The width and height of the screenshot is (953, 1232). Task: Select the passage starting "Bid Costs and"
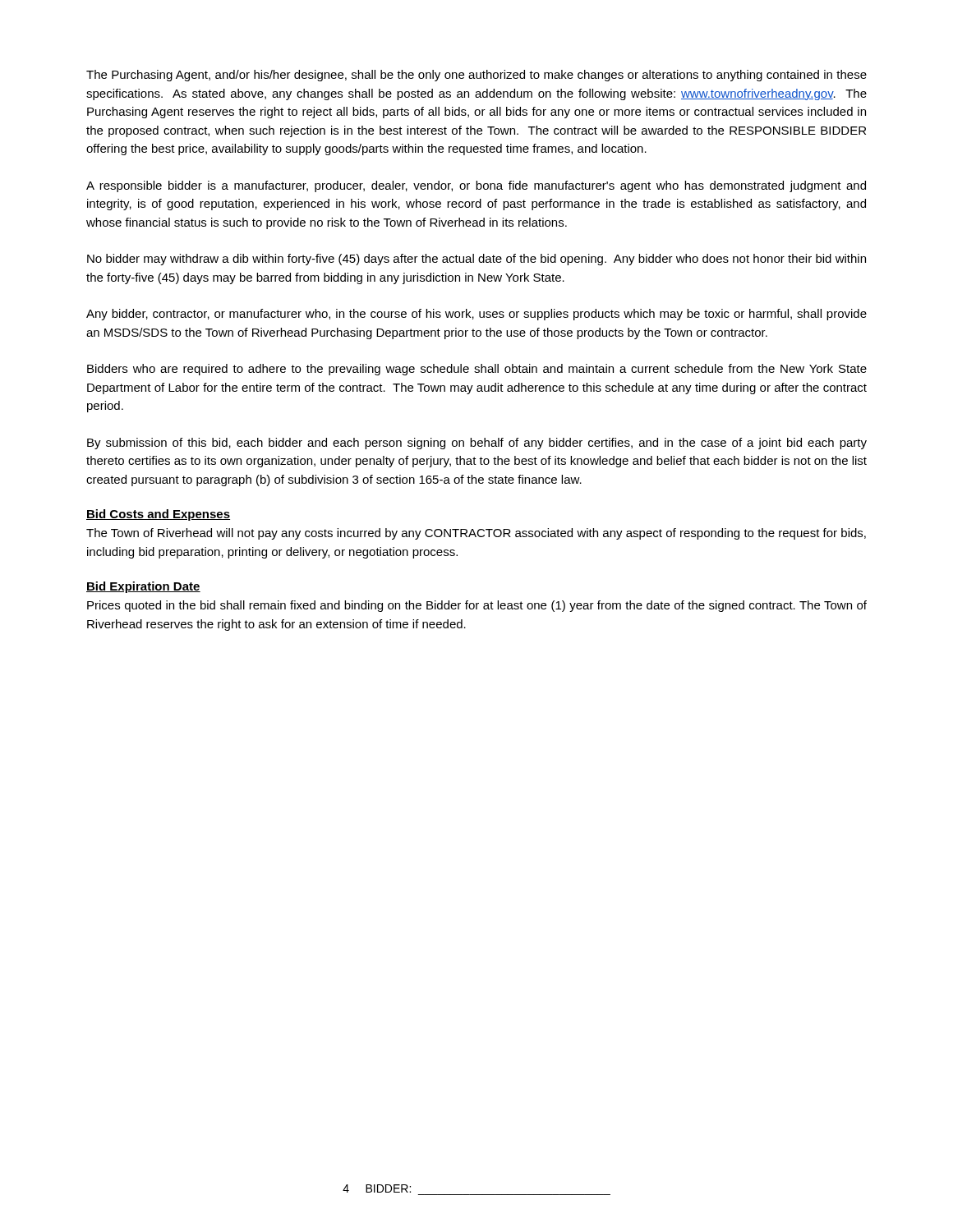click(x=158, y=514)
